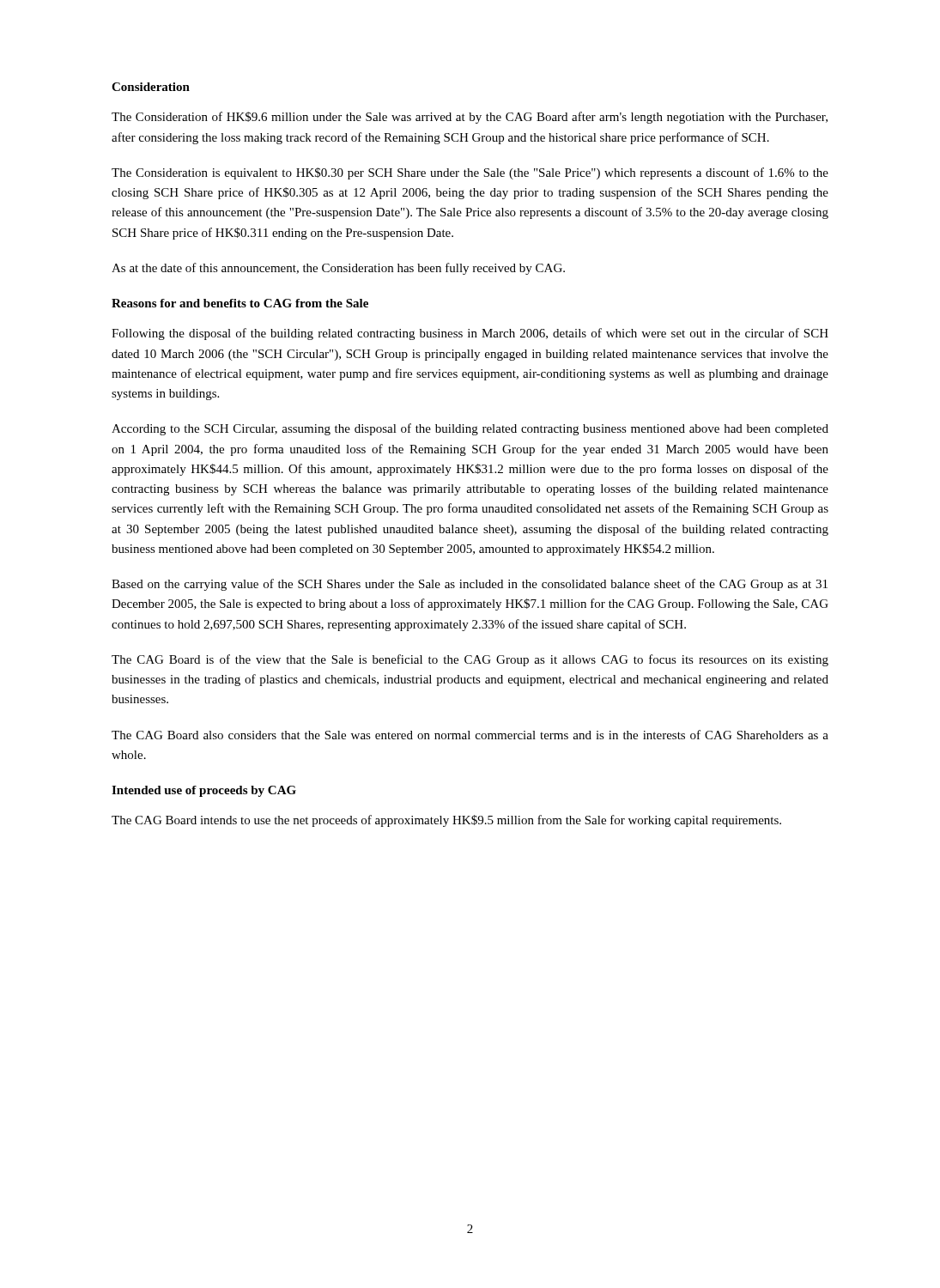Locate the text block containing "The Consideration of HK$9.6 million under the Sale"
The height and width of the screenshot is (1288, 940).
tap(470, 127)
